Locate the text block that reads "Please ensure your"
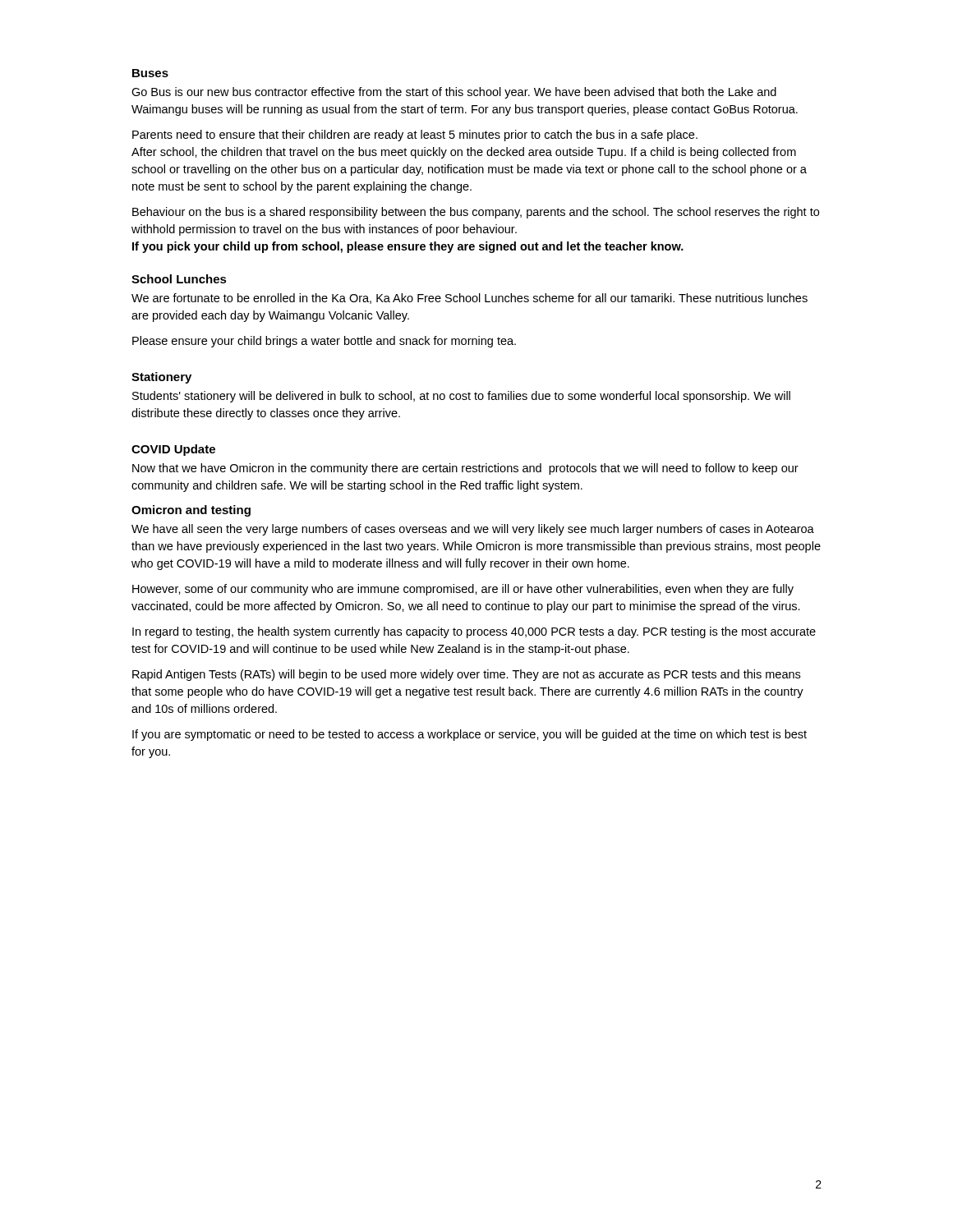The width and height of the screenshot is (953, 1232). pos(324,341)
